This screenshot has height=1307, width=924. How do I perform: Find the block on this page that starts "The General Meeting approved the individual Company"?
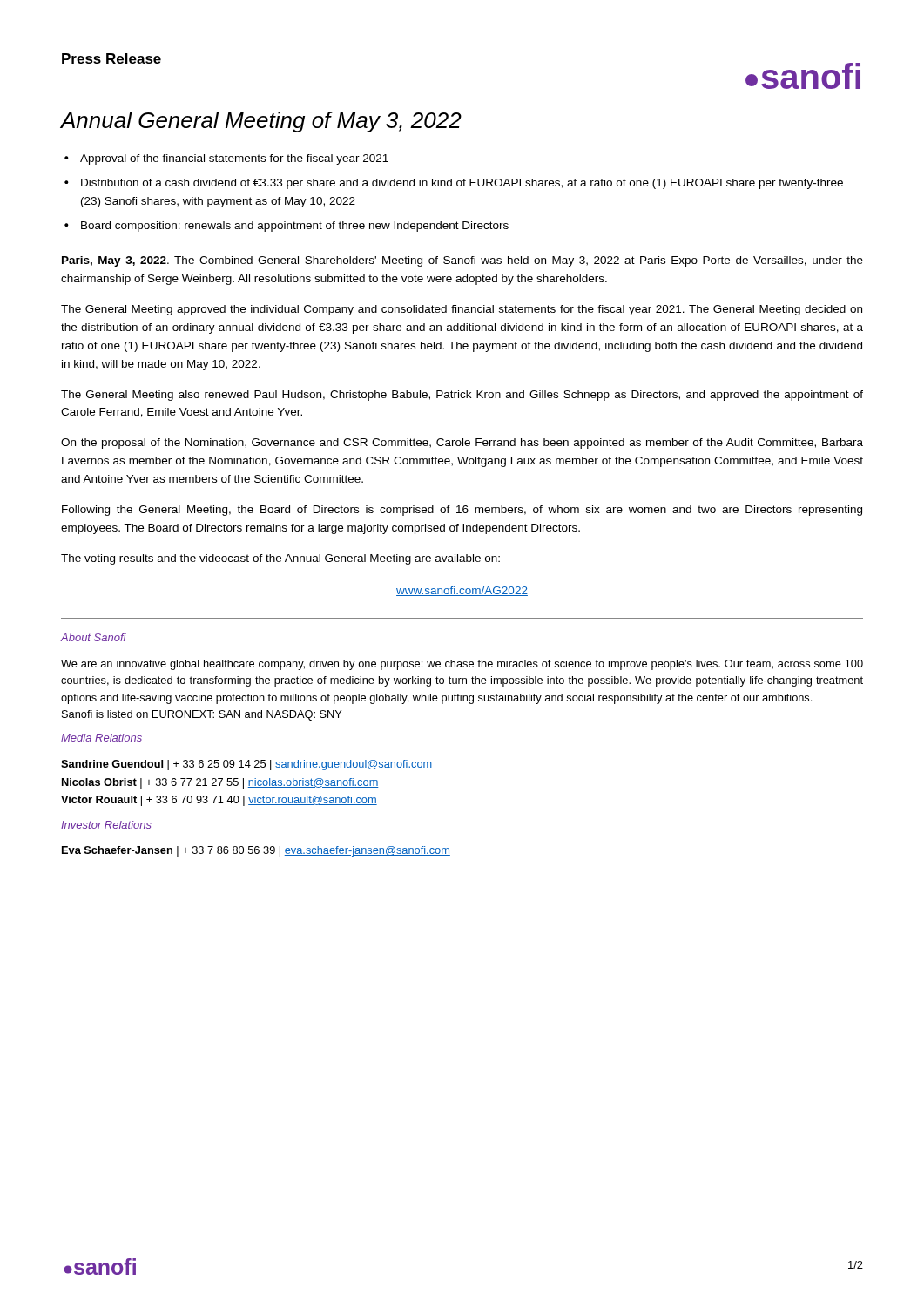coord(462,336)
